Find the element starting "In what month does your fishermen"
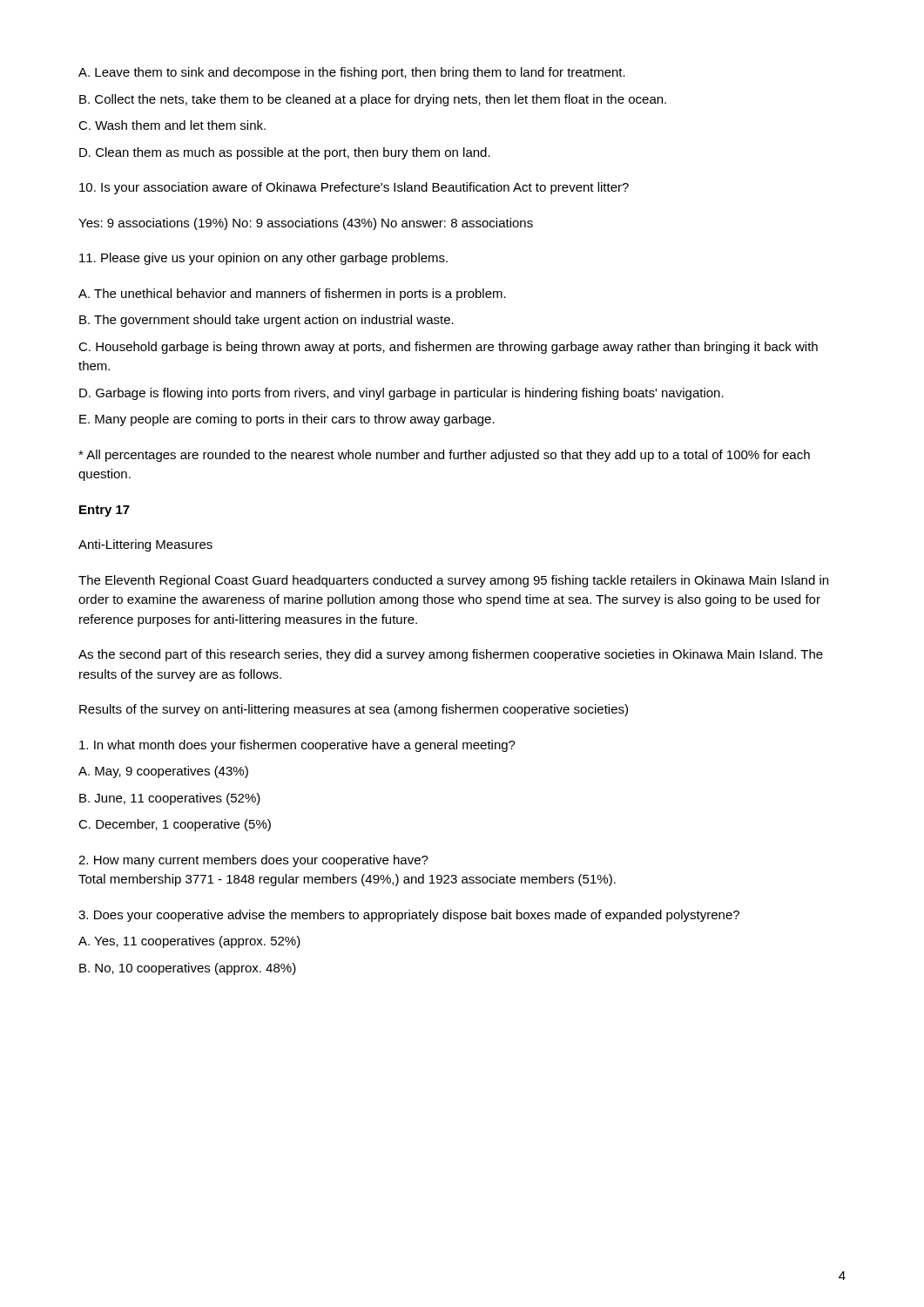Viewport: 924px width, 1307px height. coord(297,744)
